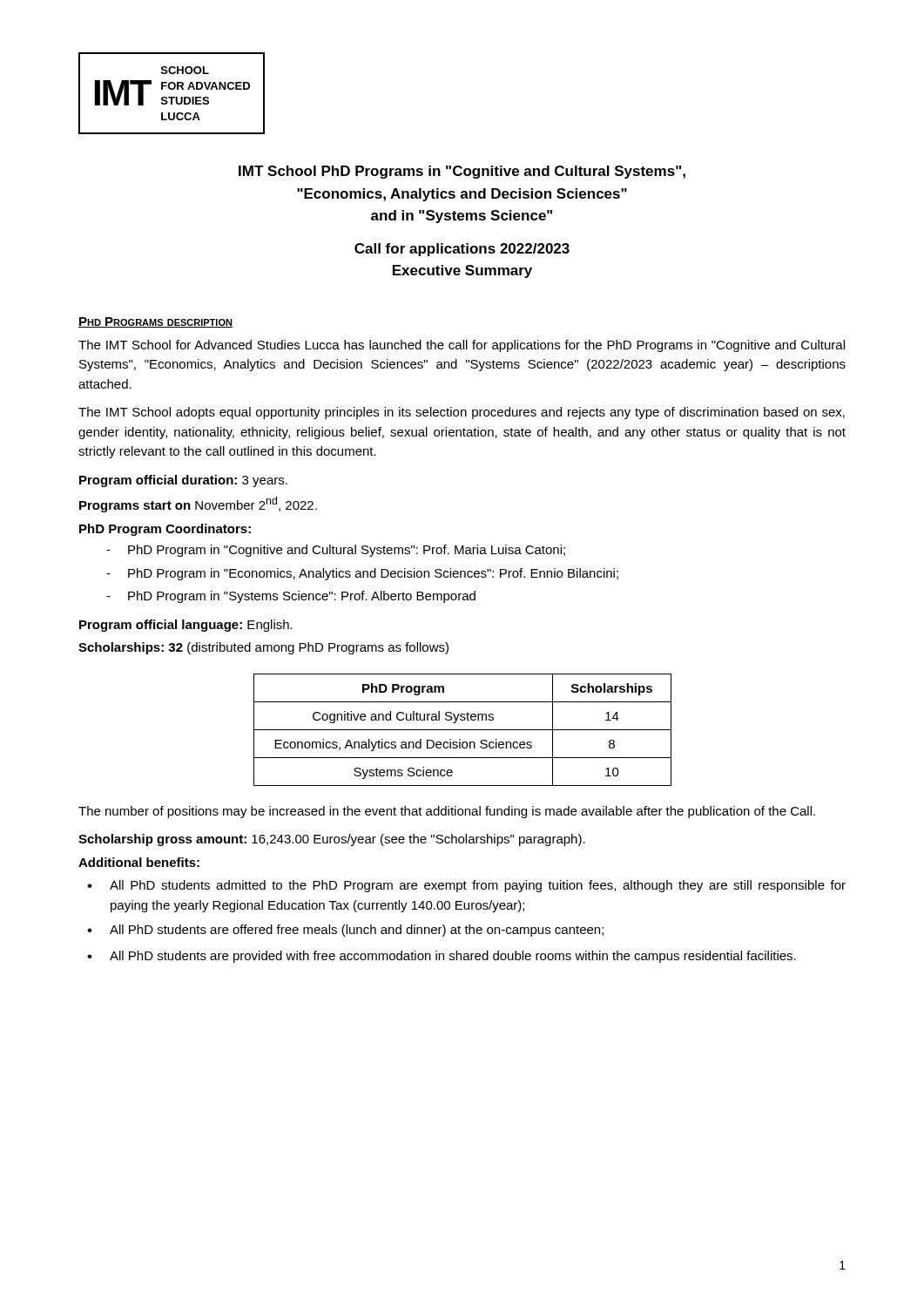Find the text with the text "Programs start on November 2nd, 2022."
The image size is (924, 1307).
pyautogui.click(x=198, y=504)
